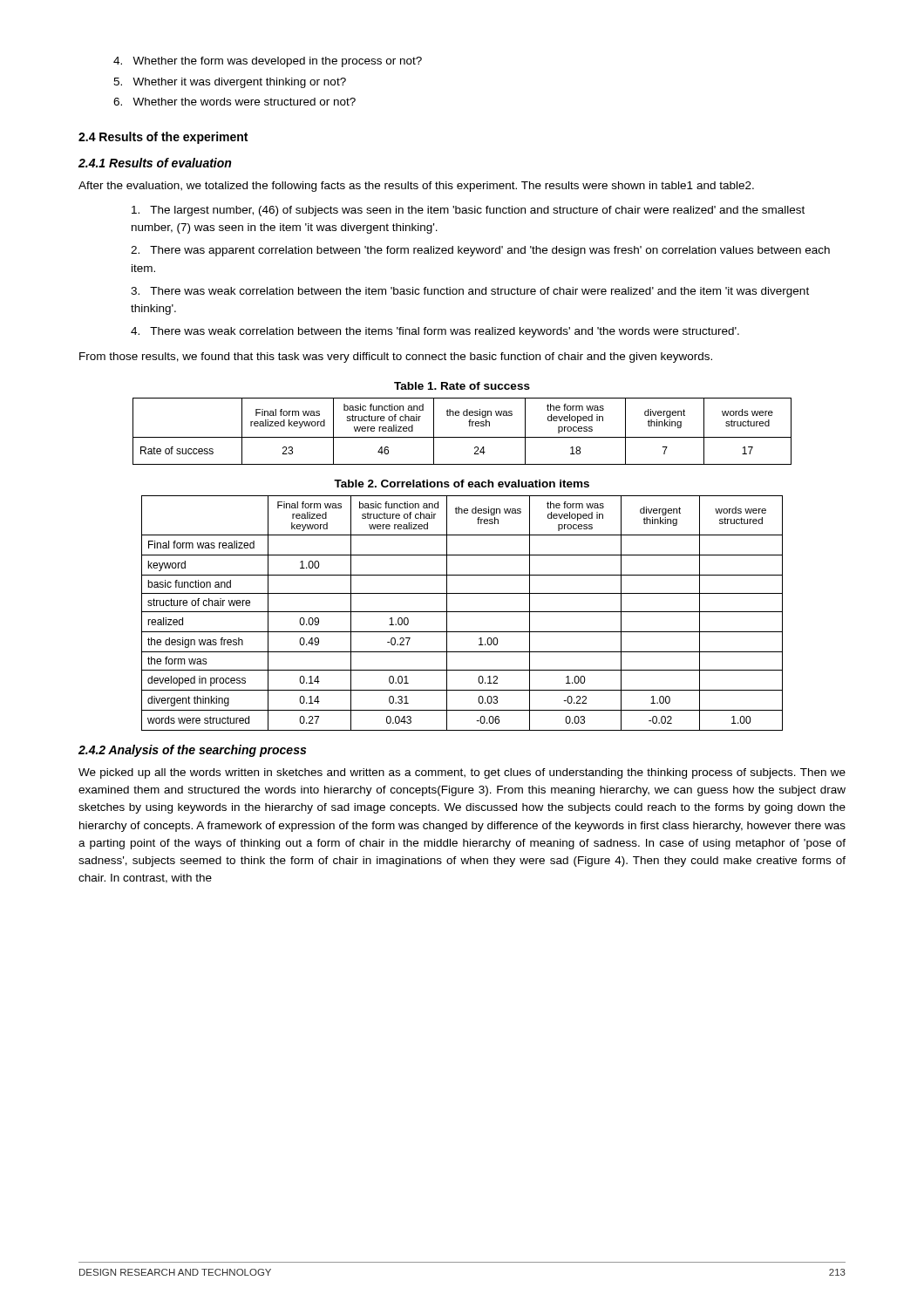Screen dimensions: 1308x924
Task: Click the passage that begins "2. There was apparent correlation between 'the form"
Action: tap(481, 259)
